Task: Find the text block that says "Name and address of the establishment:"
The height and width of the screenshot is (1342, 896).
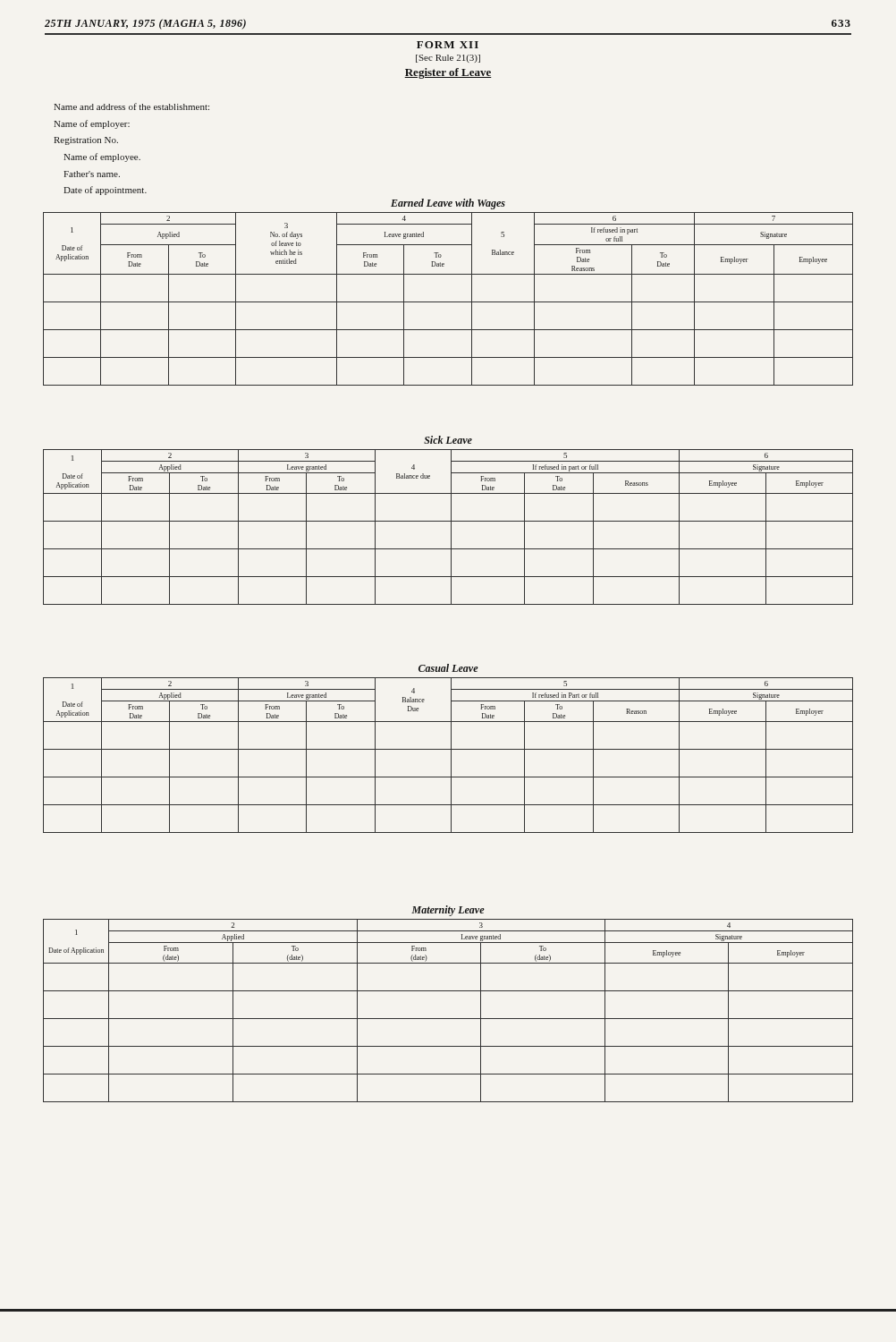Action: 132,148
